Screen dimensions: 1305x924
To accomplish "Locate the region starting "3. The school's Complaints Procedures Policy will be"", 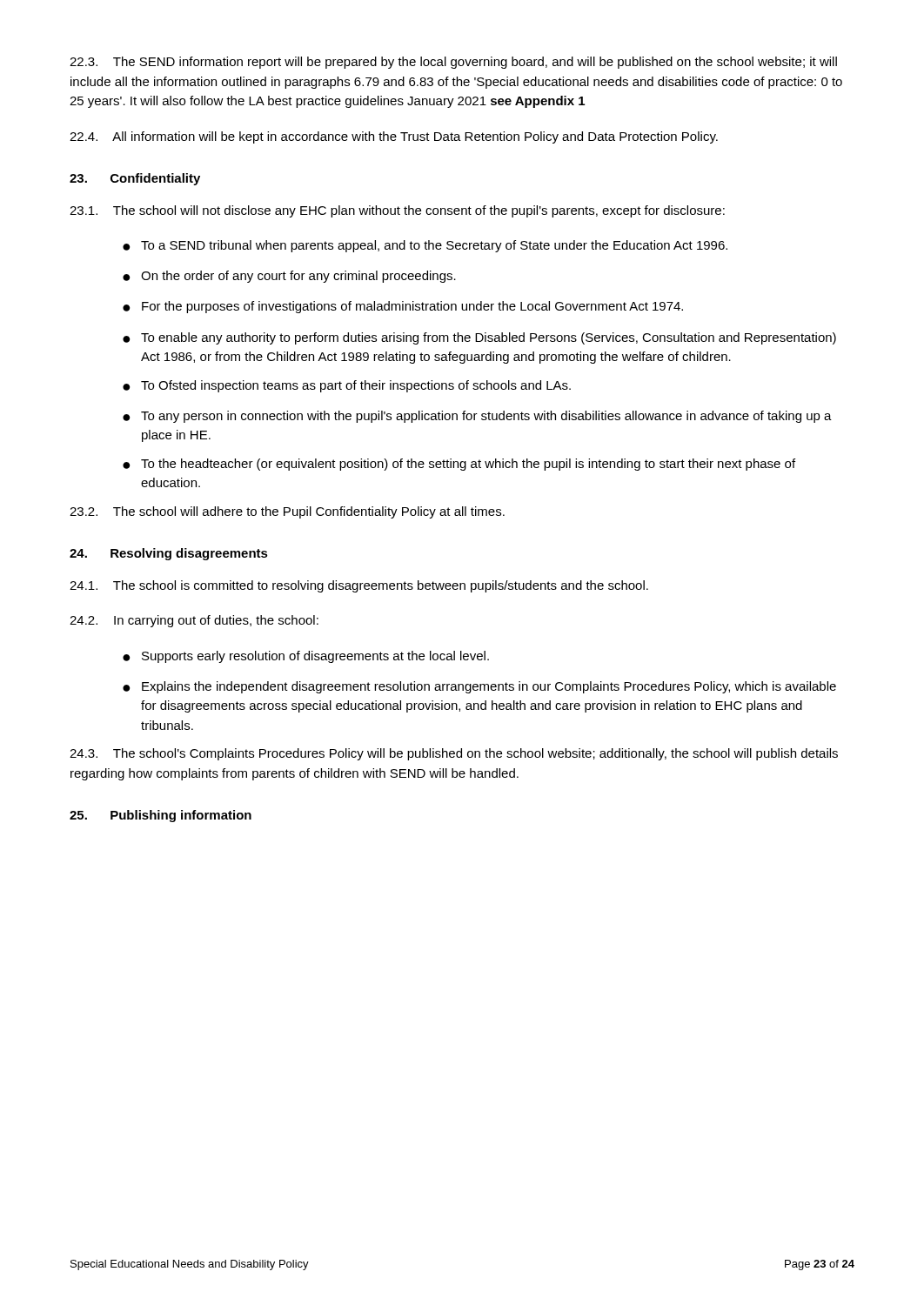I will 454,763.
